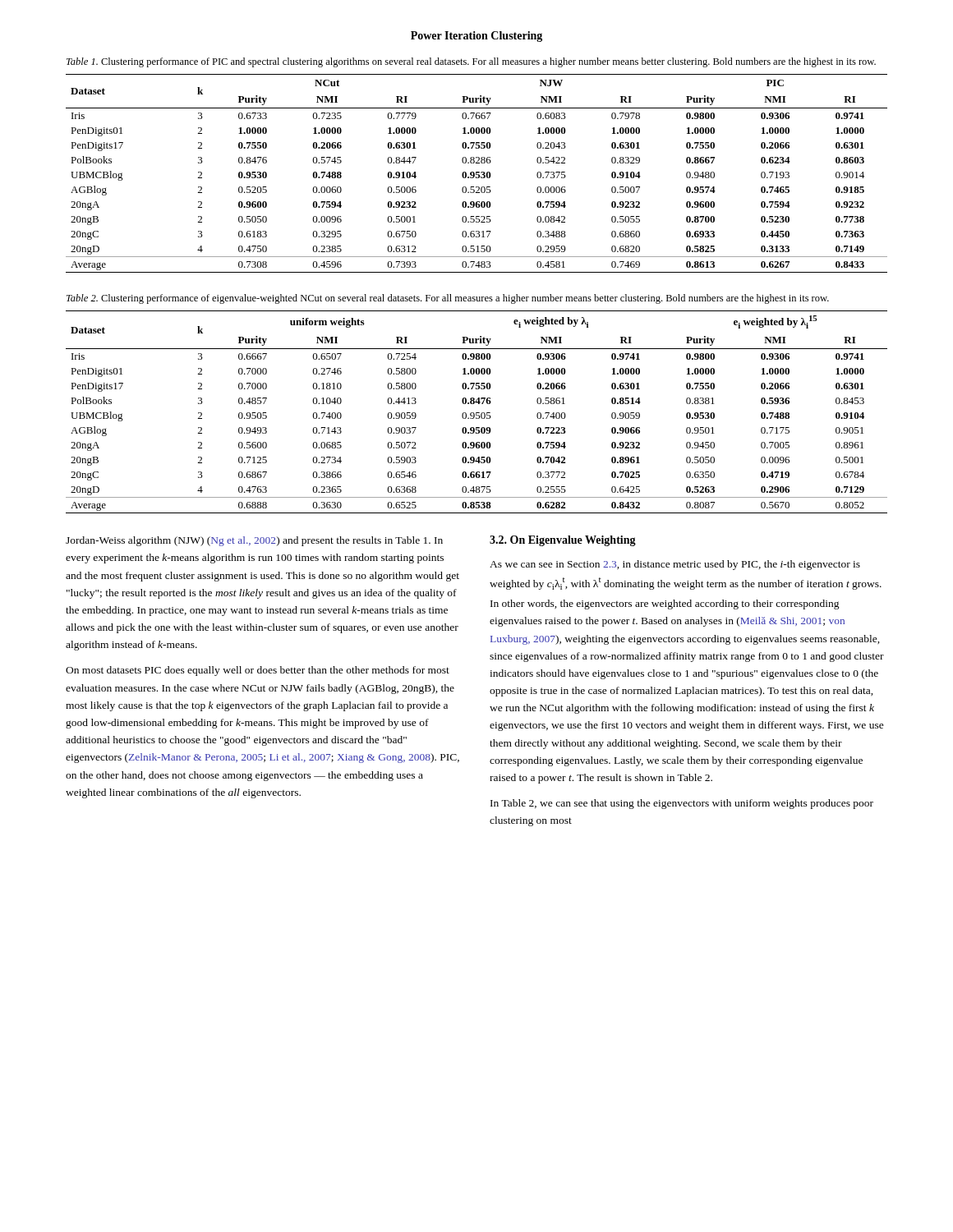Screen dimensions: 1232x953
Task: Locate the caption containing "Table 2. Clustering performance of eigenvalue-weighted NCut"
Action: pos(448,298)
